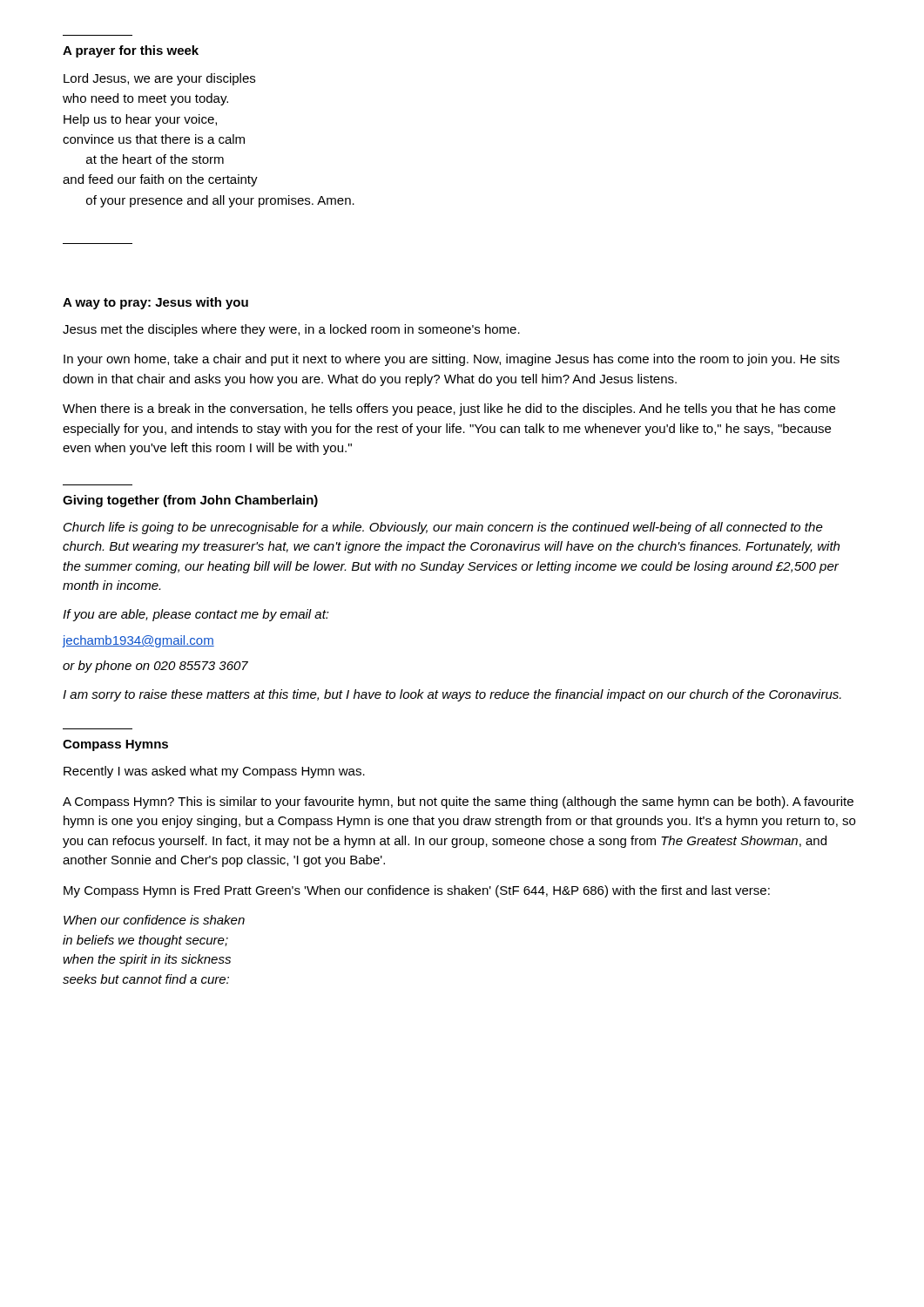The height and width of the screenshot is (1307, 924).
Task: Select the text block starting "Compass Hymns"
Action: [116, 744]
